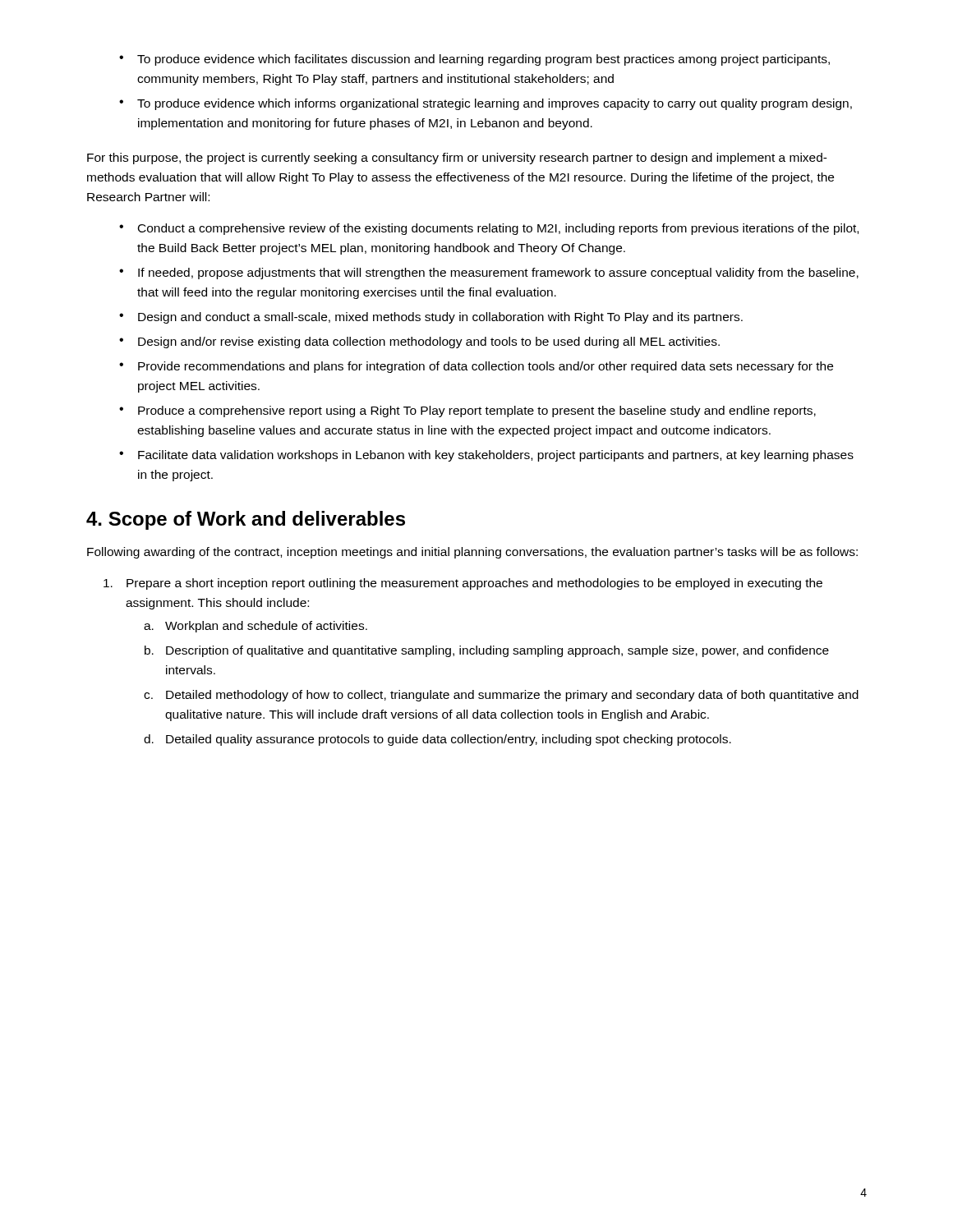
Task: Select the element starting "a. Workplan and"
Action: 256,627
